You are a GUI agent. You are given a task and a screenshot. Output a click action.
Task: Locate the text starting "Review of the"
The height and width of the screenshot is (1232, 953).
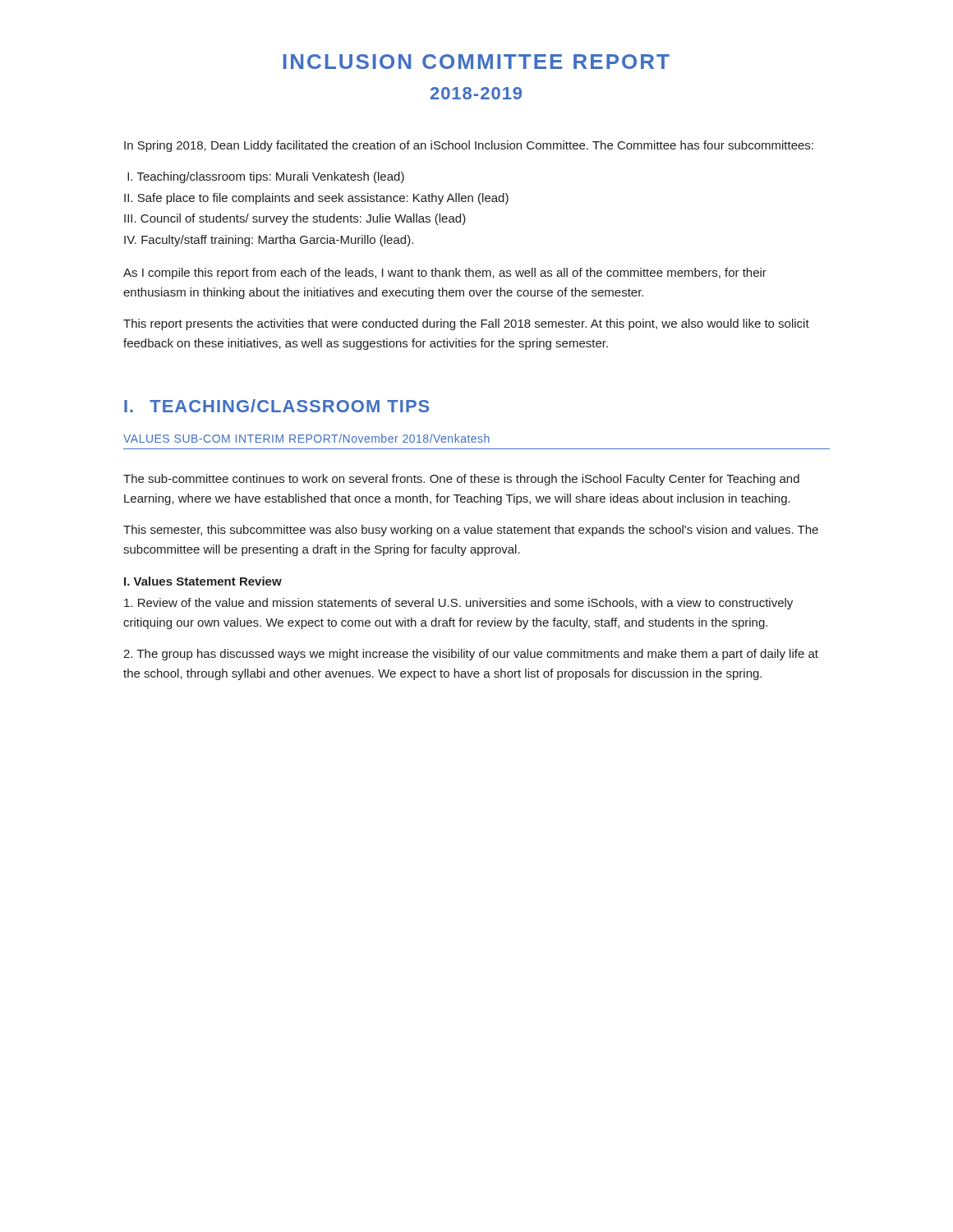[458, 612]
